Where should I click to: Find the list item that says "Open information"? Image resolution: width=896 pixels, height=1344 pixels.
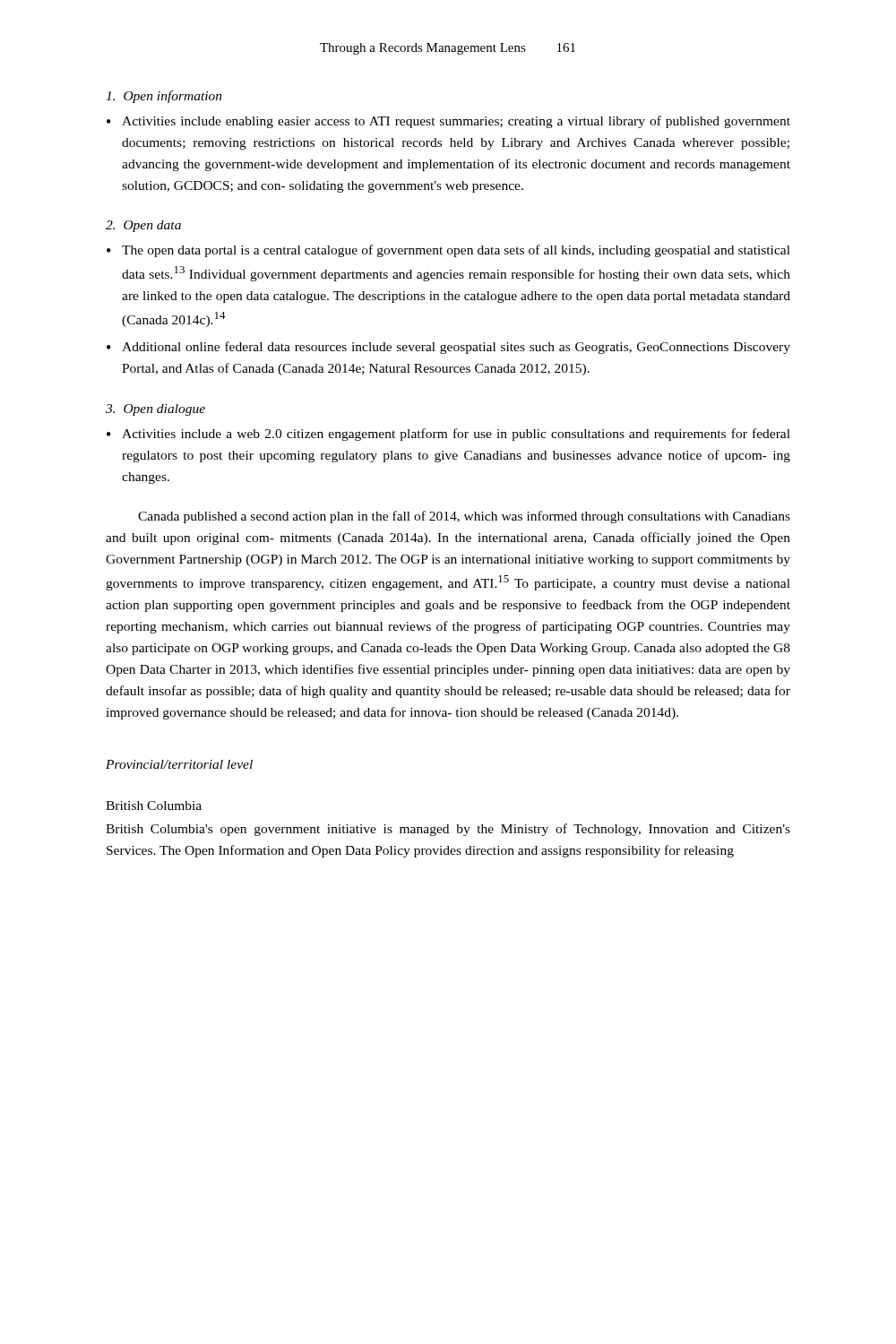[x=164, y=95]
